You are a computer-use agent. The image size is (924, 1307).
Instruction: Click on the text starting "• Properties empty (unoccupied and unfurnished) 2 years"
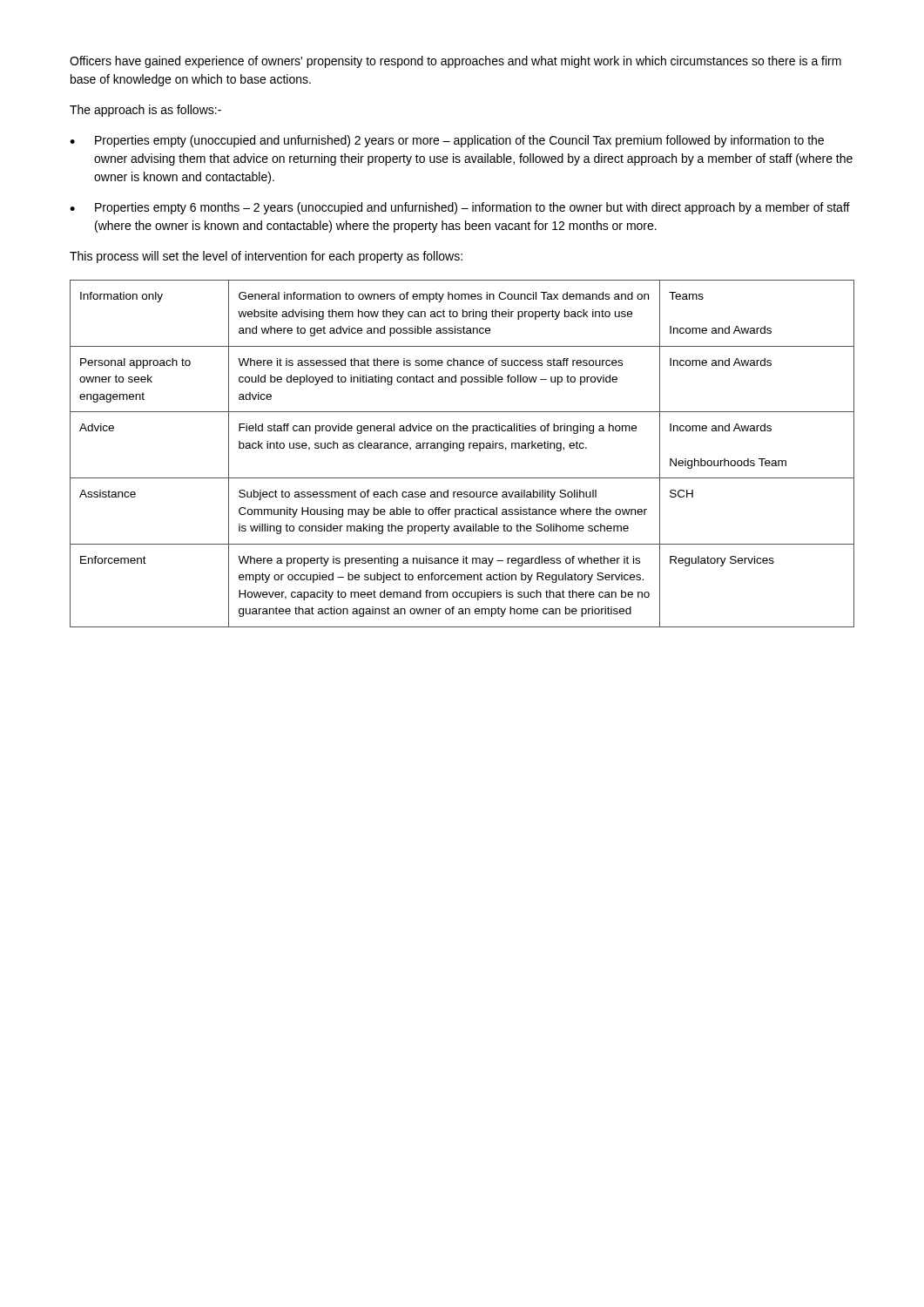[462, 159]
